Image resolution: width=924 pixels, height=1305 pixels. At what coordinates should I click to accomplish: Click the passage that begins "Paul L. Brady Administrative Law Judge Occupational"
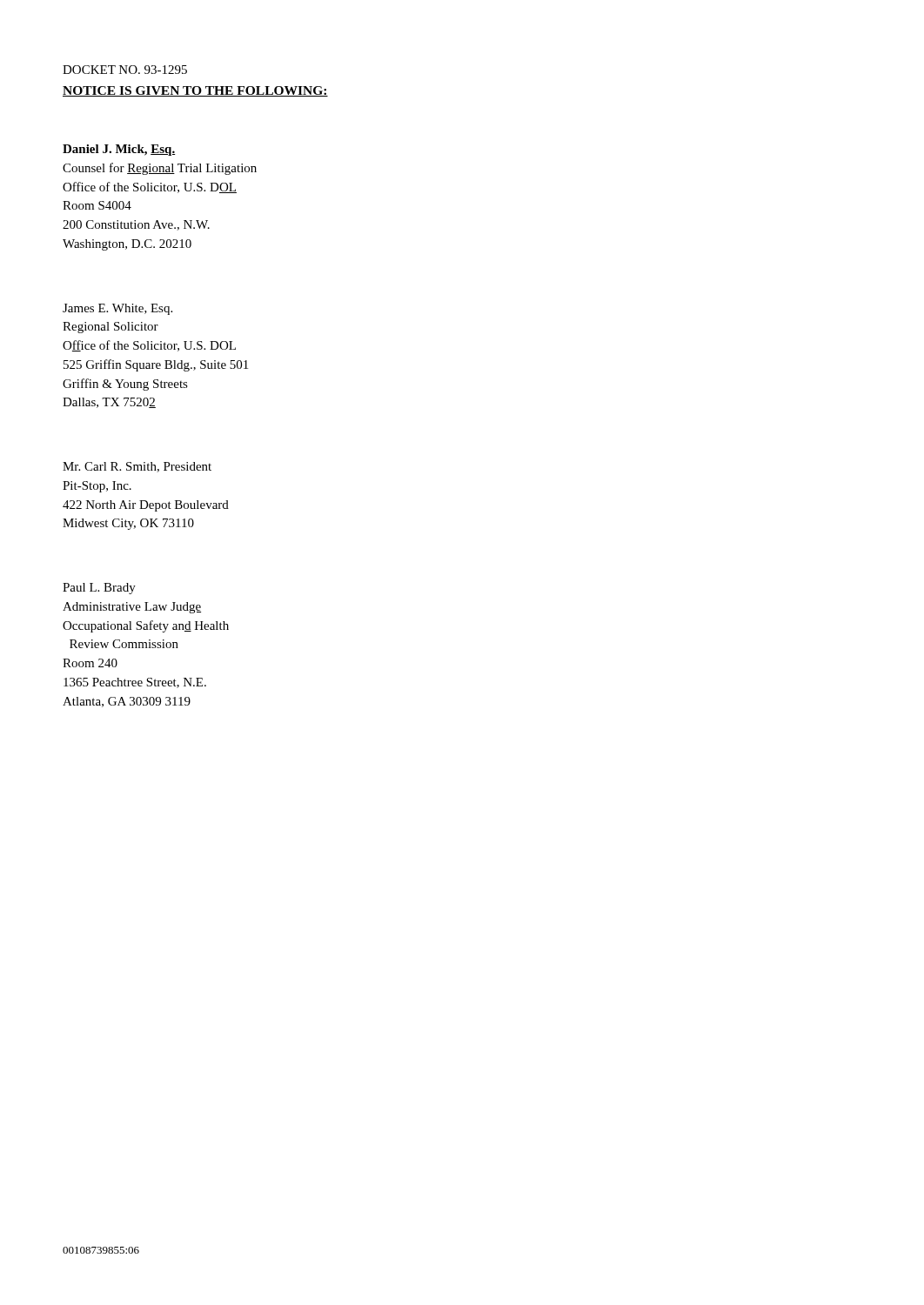146,644
